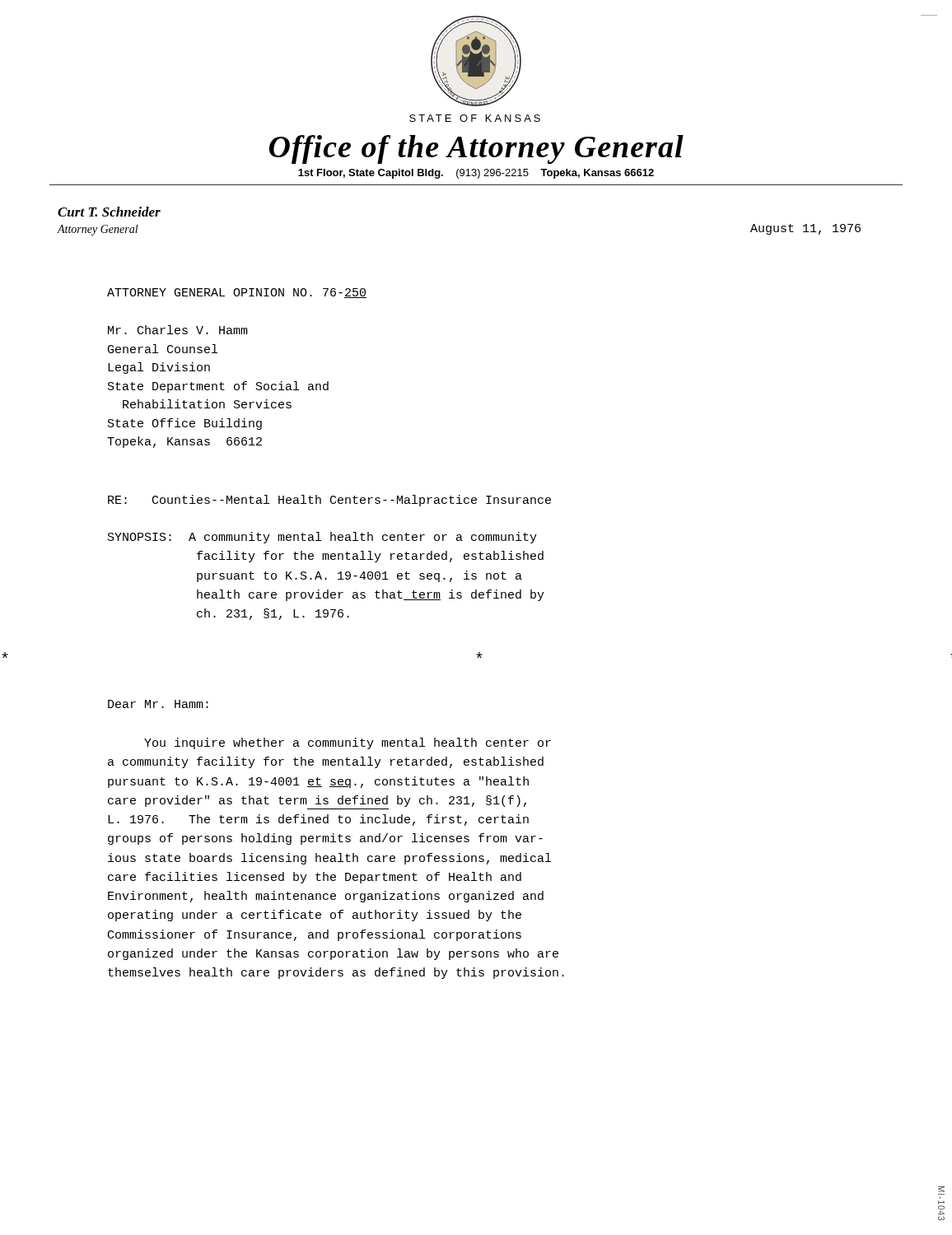Point to the region starting "SYNOPSIS: A community mental health center or a"
Image resolution: width=952 pixels, height=1235 pixels.
click(x=326, y=576)
